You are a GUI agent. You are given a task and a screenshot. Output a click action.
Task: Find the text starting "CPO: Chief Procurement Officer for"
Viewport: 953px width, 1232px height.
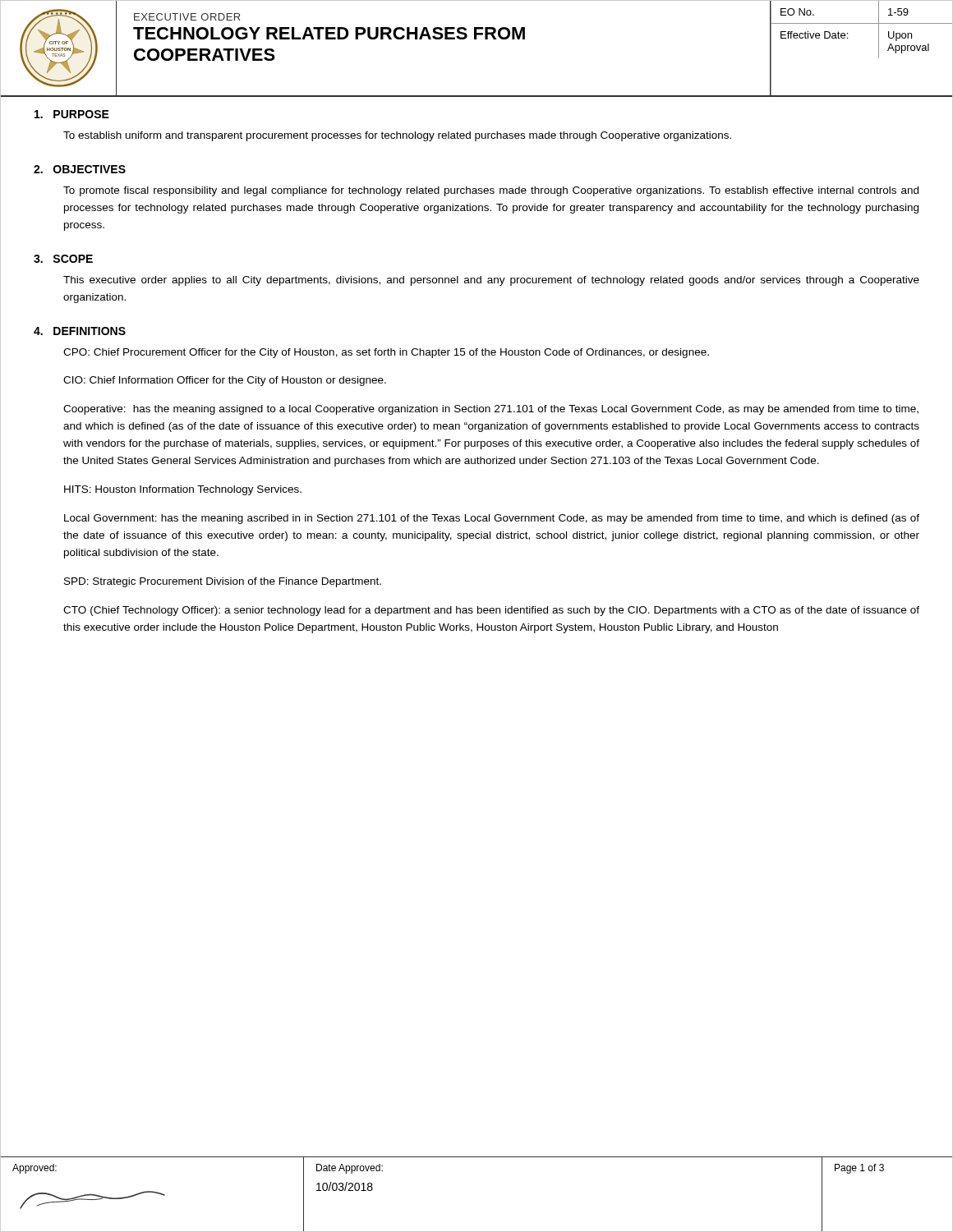[x=386, y=352]
